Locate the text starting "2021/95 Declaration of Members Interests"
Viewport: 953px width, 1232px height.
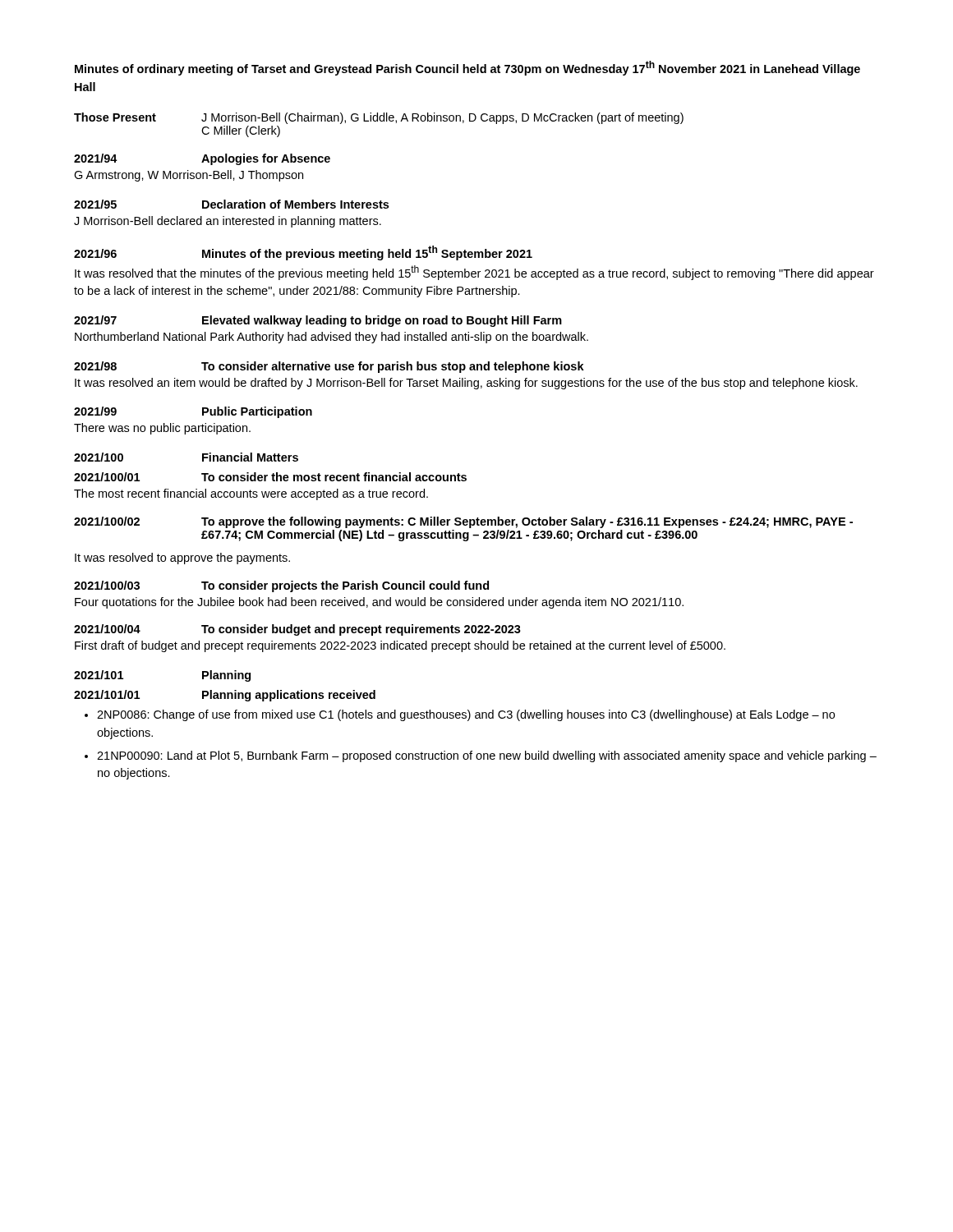pyautogui.click(x=231, y=204)
